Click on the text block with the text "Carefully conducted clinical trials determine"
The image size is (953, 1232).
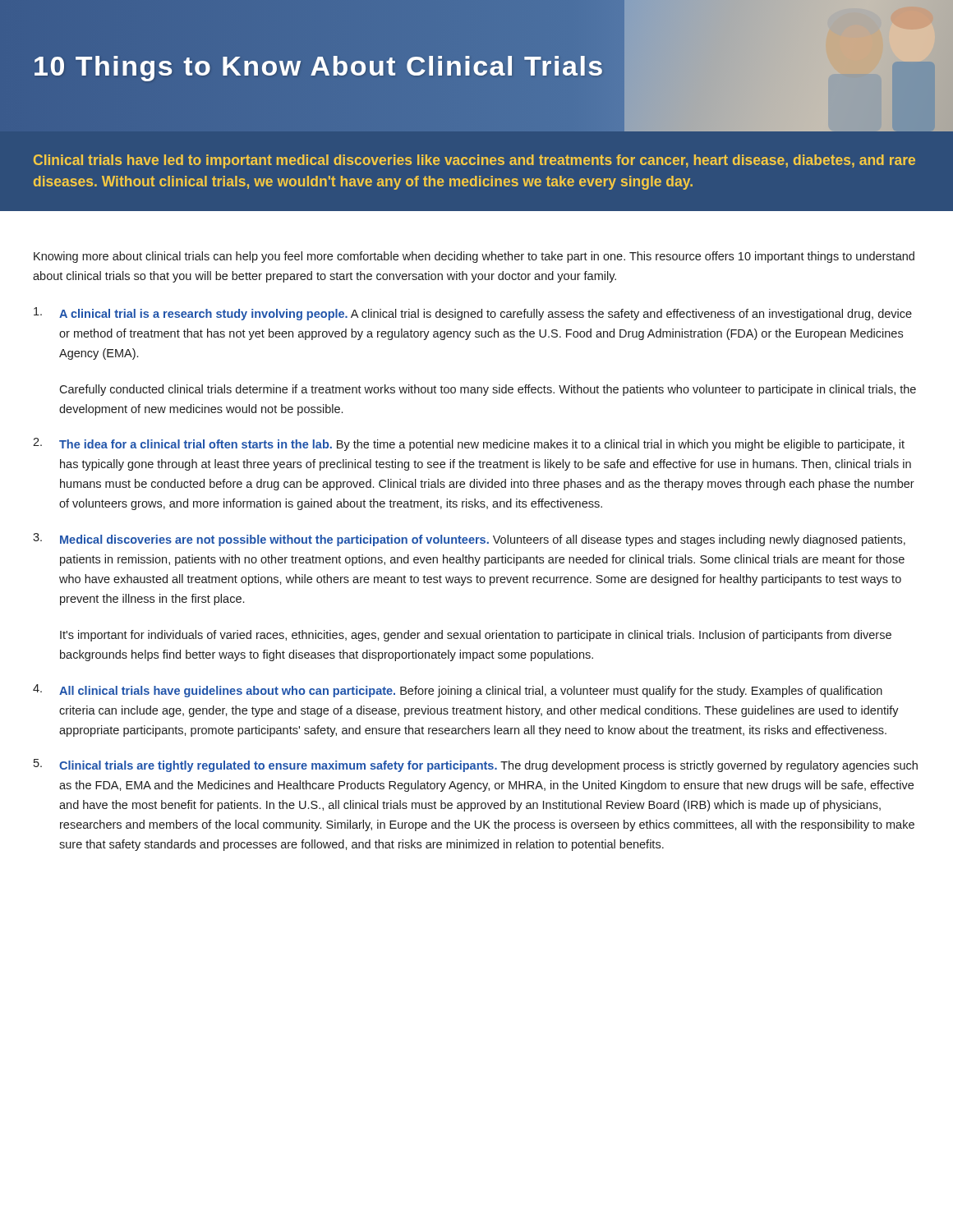[490, 400]
